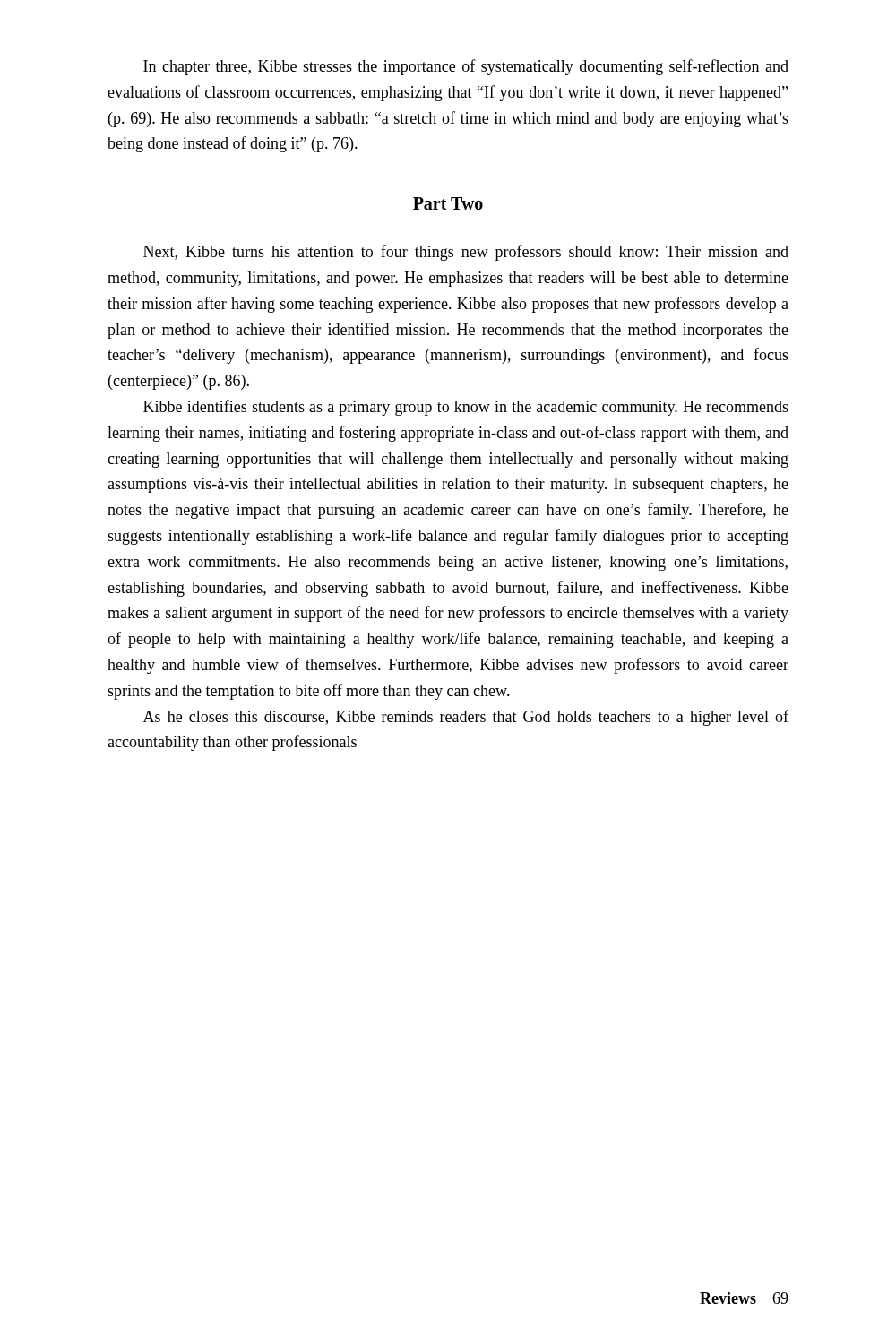The width and height of the screenshot is (896, 1344).
Task: Find the block on this page that starts "Kibbe identifies students as a"
Action: (x=448, y=549)
